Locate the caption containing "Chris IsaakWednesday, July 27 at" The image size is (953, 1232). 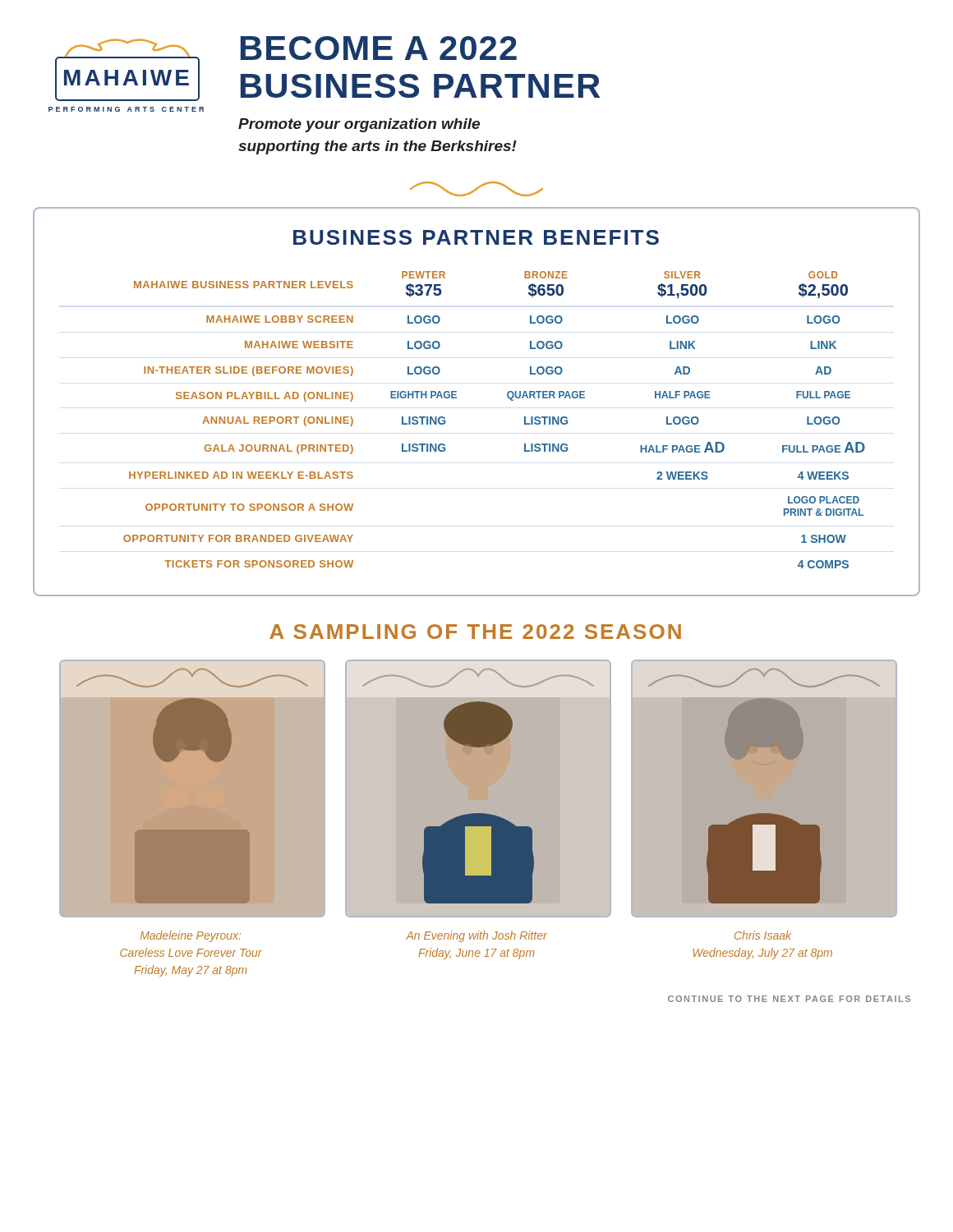762,944
